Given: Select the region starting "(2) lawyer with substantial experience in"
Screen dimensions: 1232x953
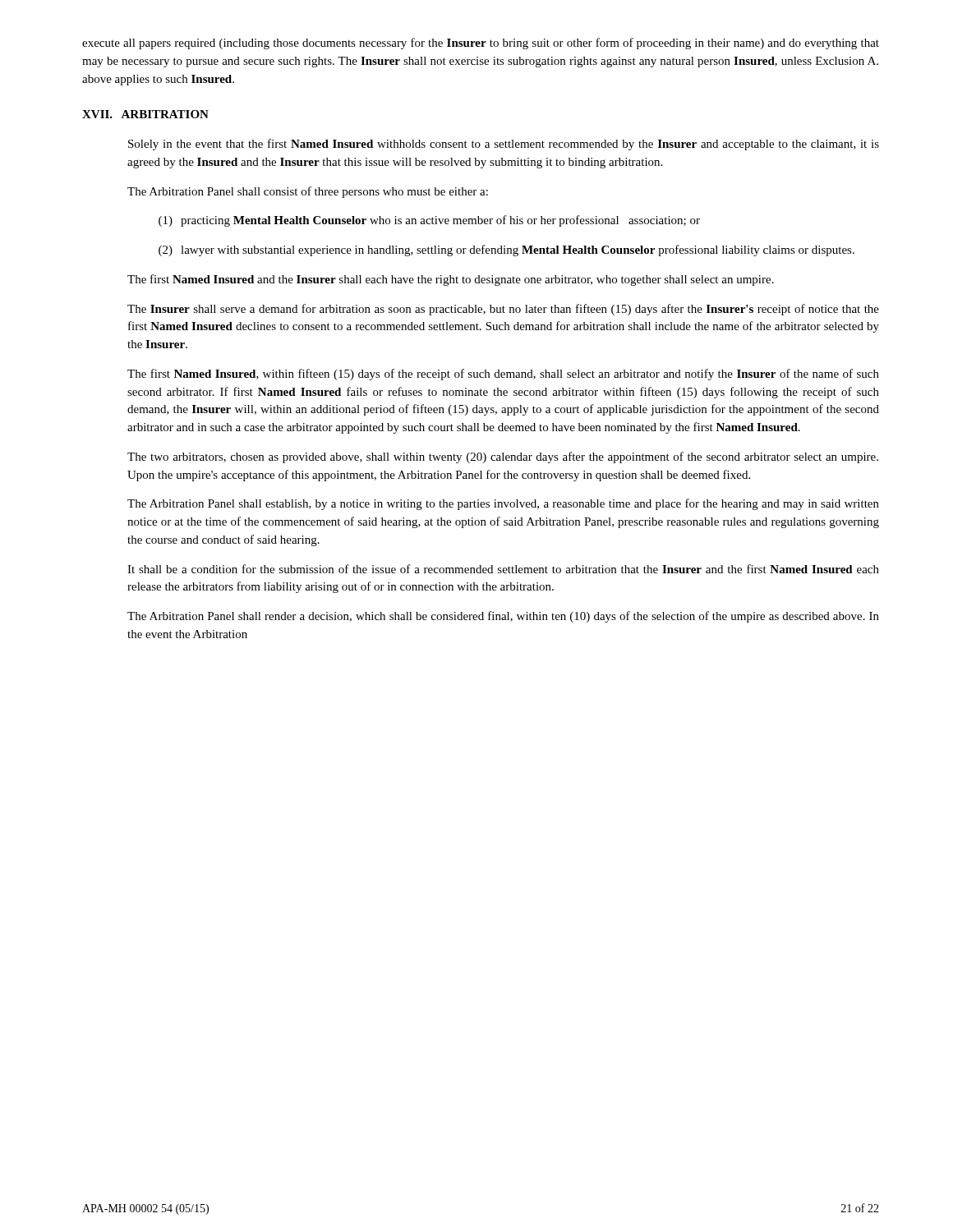Looking at the screenshot, I should [513, 250].
